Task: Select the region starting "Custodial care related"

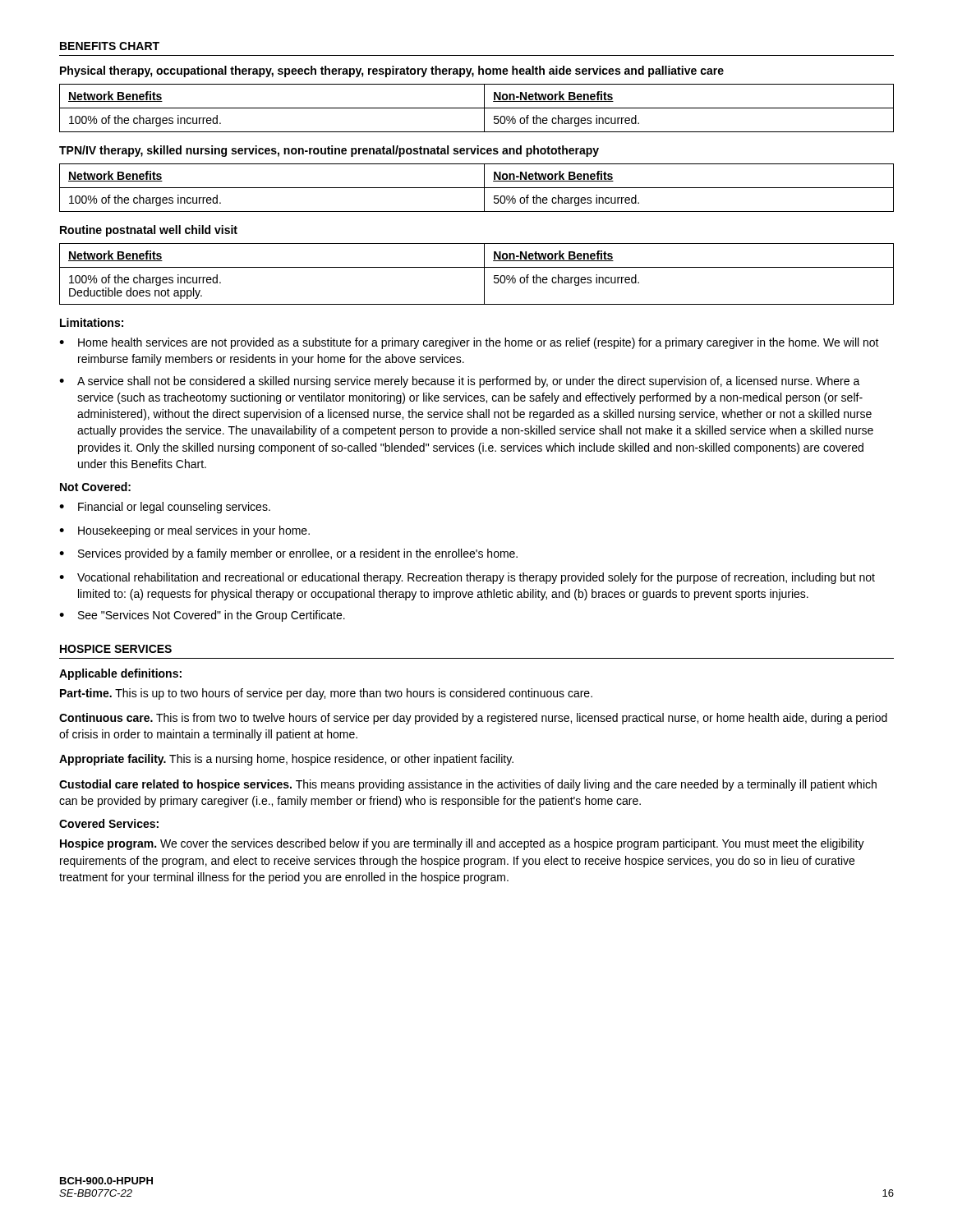Action: 468,792
